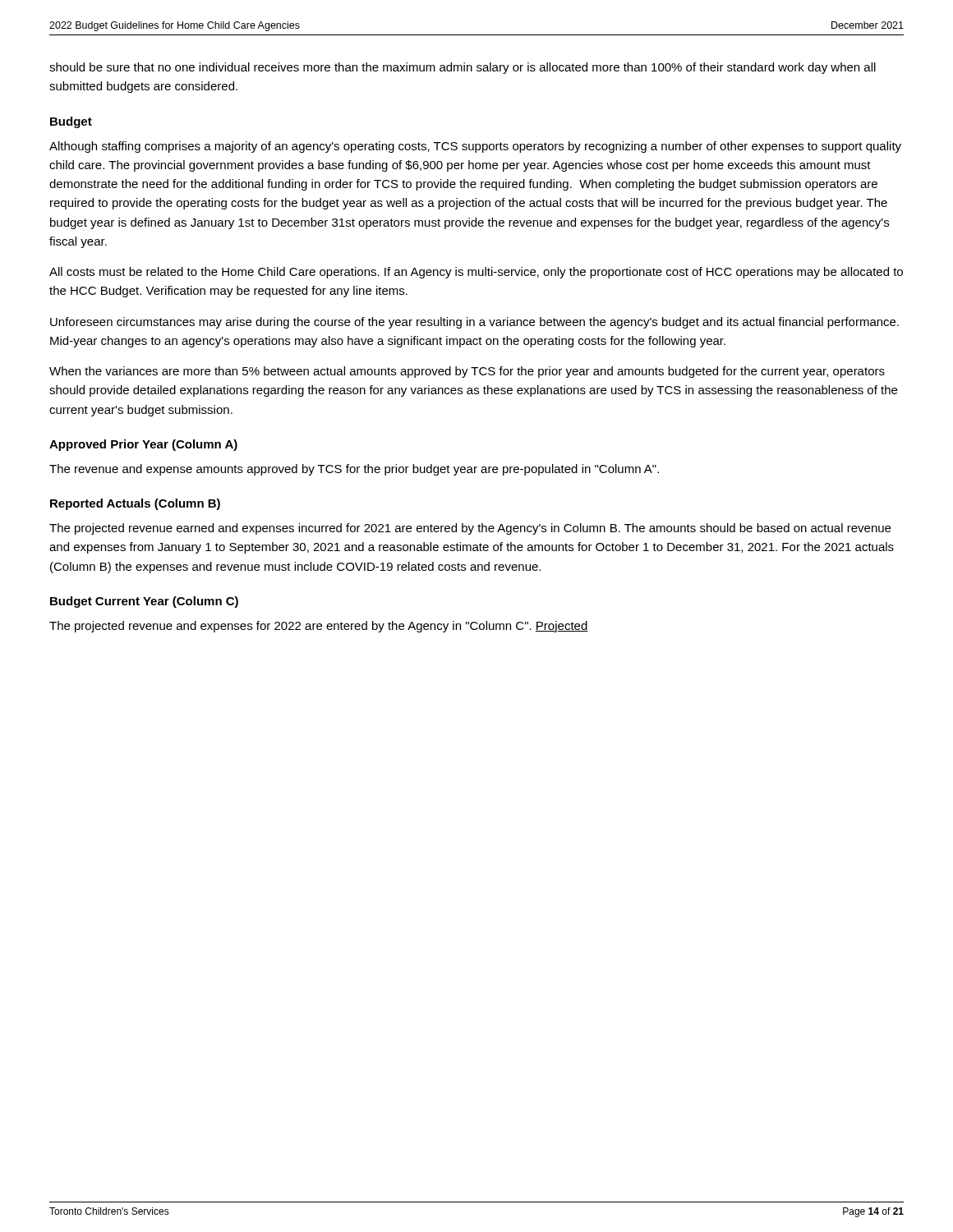Select the text block with the text "All costs must be related to the"
Screen dimensions: 1232x953
[476, 281]
